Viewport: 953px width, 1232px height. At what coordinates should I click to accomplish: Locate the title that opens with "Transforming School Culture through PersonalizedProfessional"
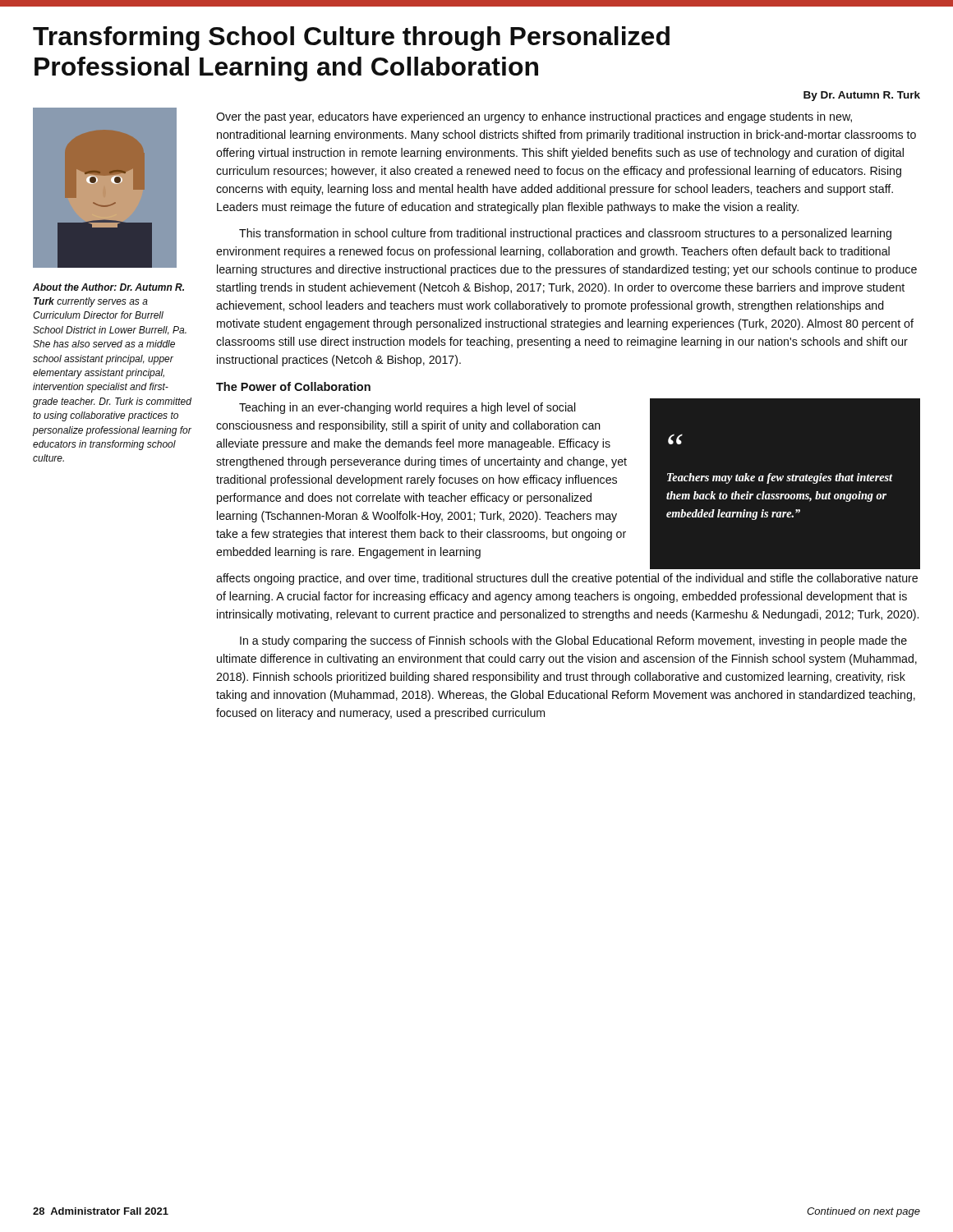[x=476, y=52]
